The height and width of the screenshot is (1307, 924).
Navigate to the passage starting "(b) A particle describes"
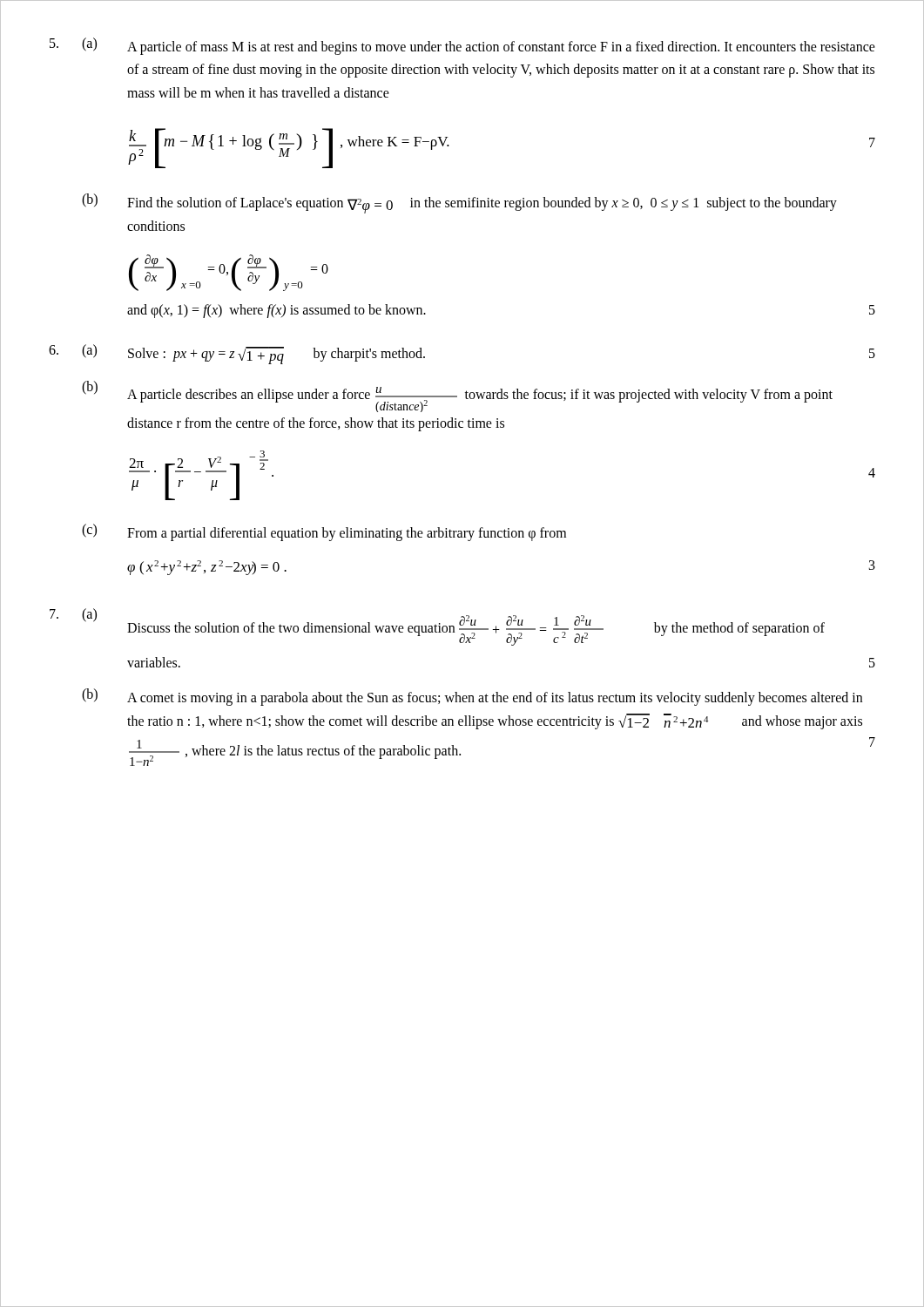[x=479, y=444]
